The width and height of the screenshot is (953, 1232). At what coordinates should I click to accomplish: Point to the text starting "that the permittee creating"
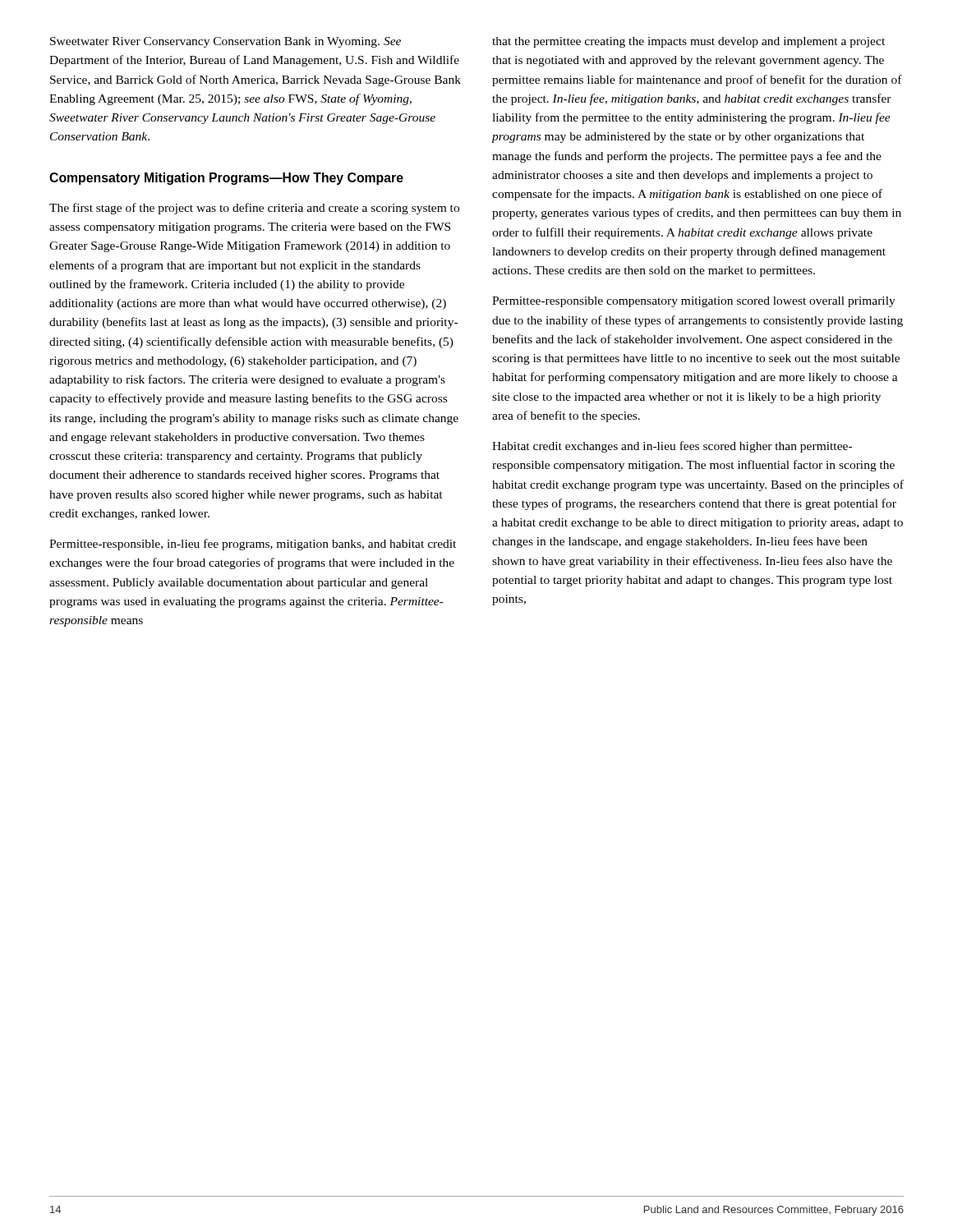(697, 155)
